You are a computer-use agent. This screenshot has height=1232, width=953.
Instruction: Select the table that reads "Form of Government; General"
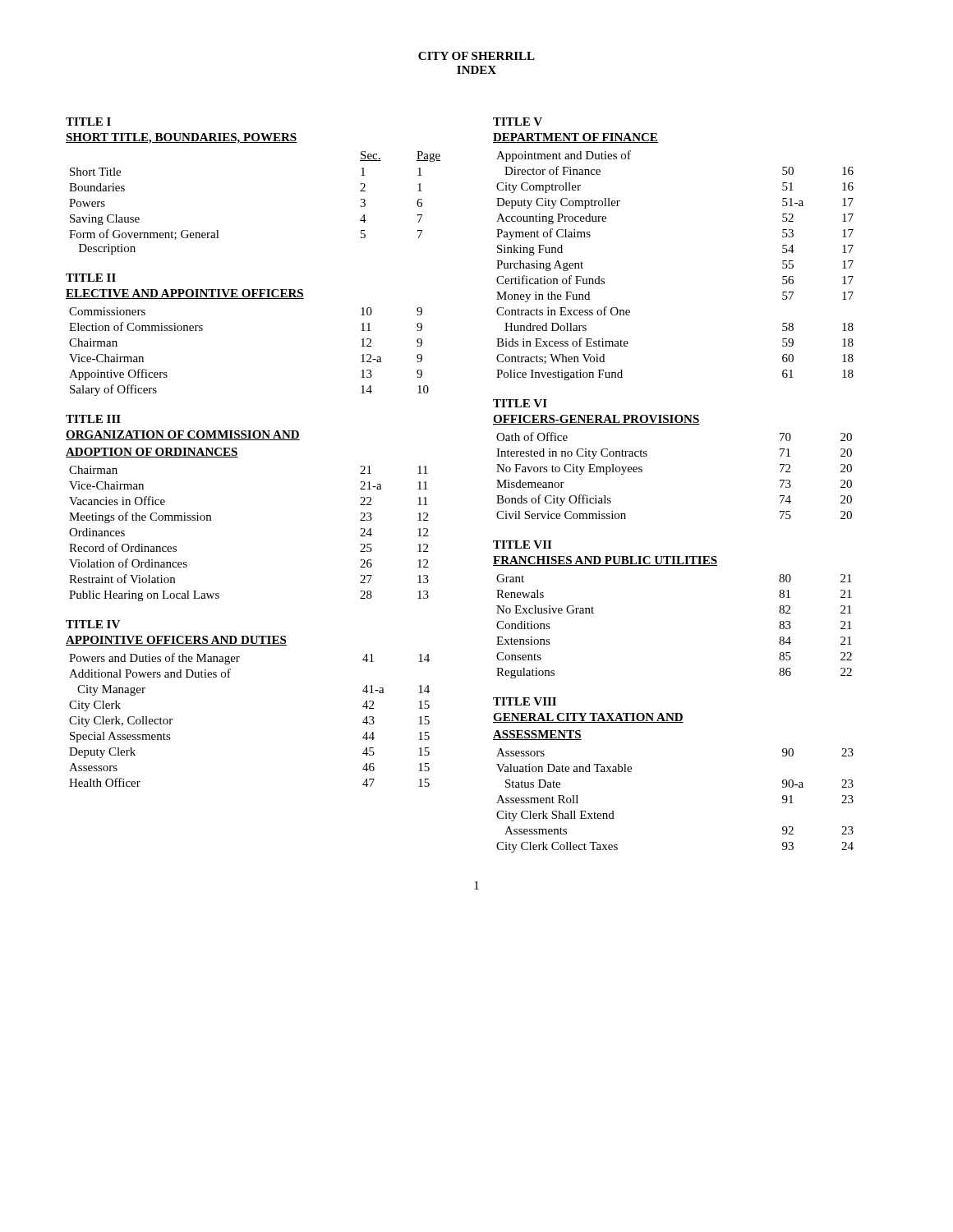pos(263,202)
